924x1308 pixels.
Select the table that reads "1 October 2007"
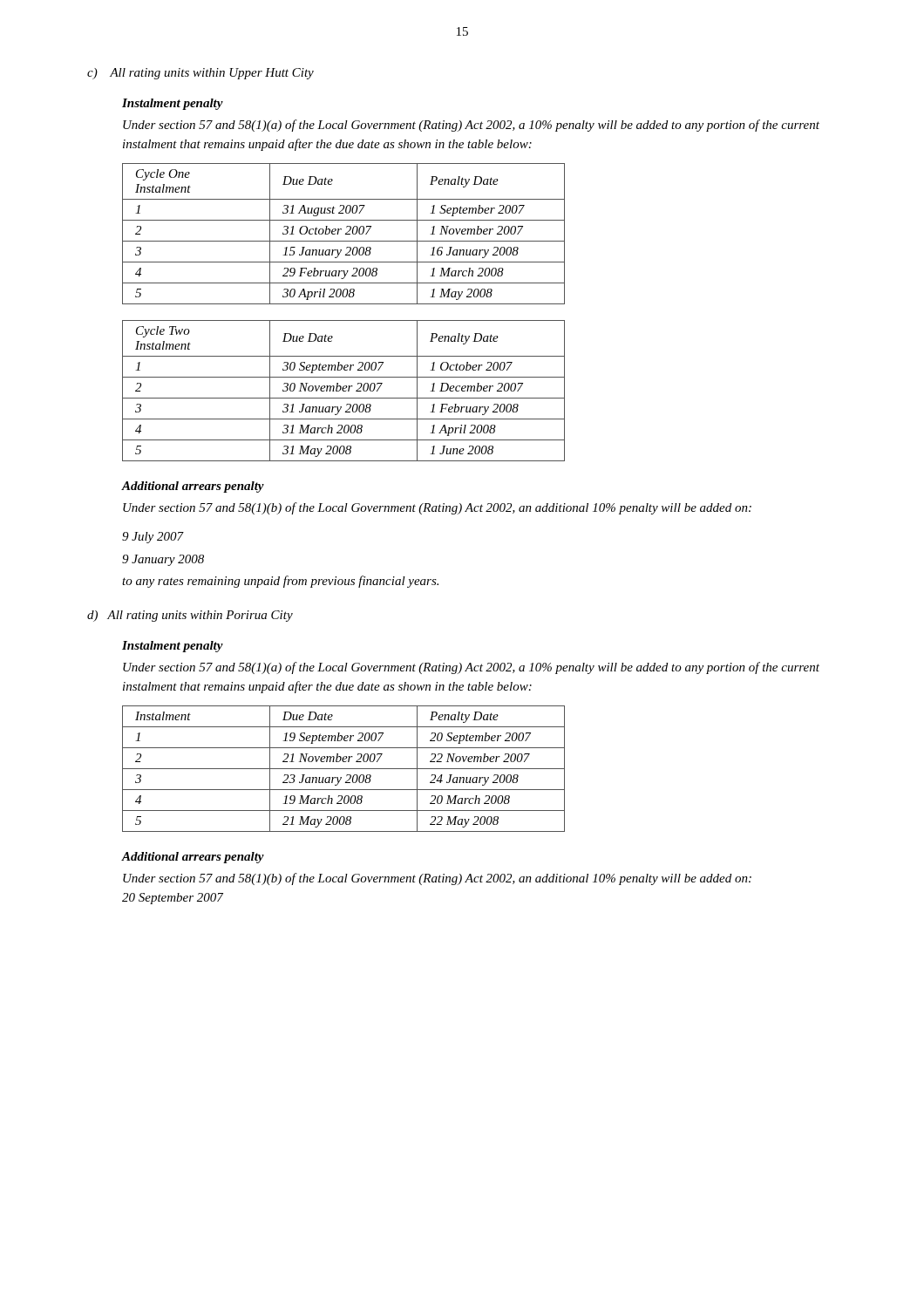471,390
